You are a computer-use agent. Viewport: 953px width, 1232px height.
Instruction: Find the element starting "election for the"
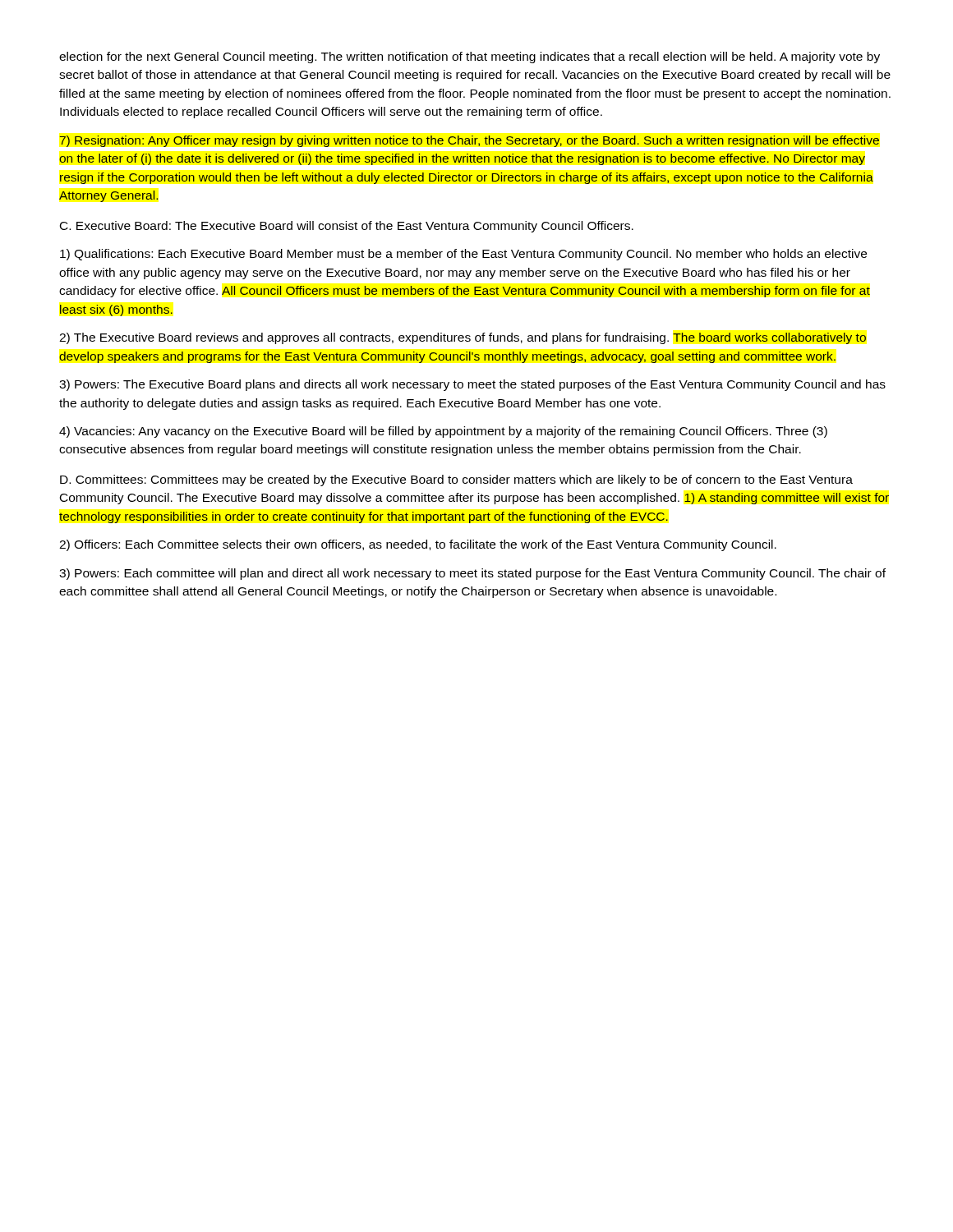point(476,126)
